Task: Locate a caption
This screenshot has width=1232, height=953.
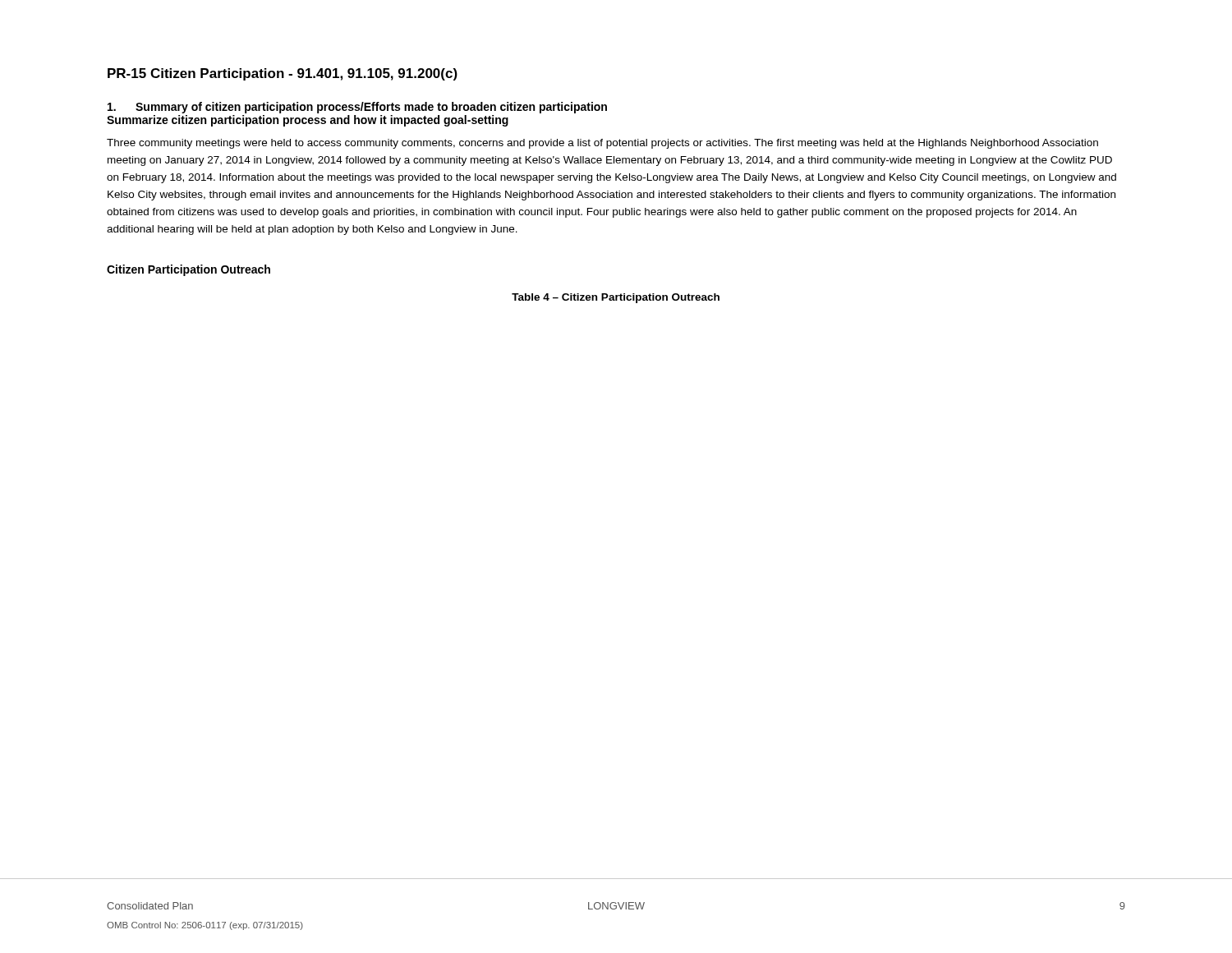Action: tap(616, 297)
